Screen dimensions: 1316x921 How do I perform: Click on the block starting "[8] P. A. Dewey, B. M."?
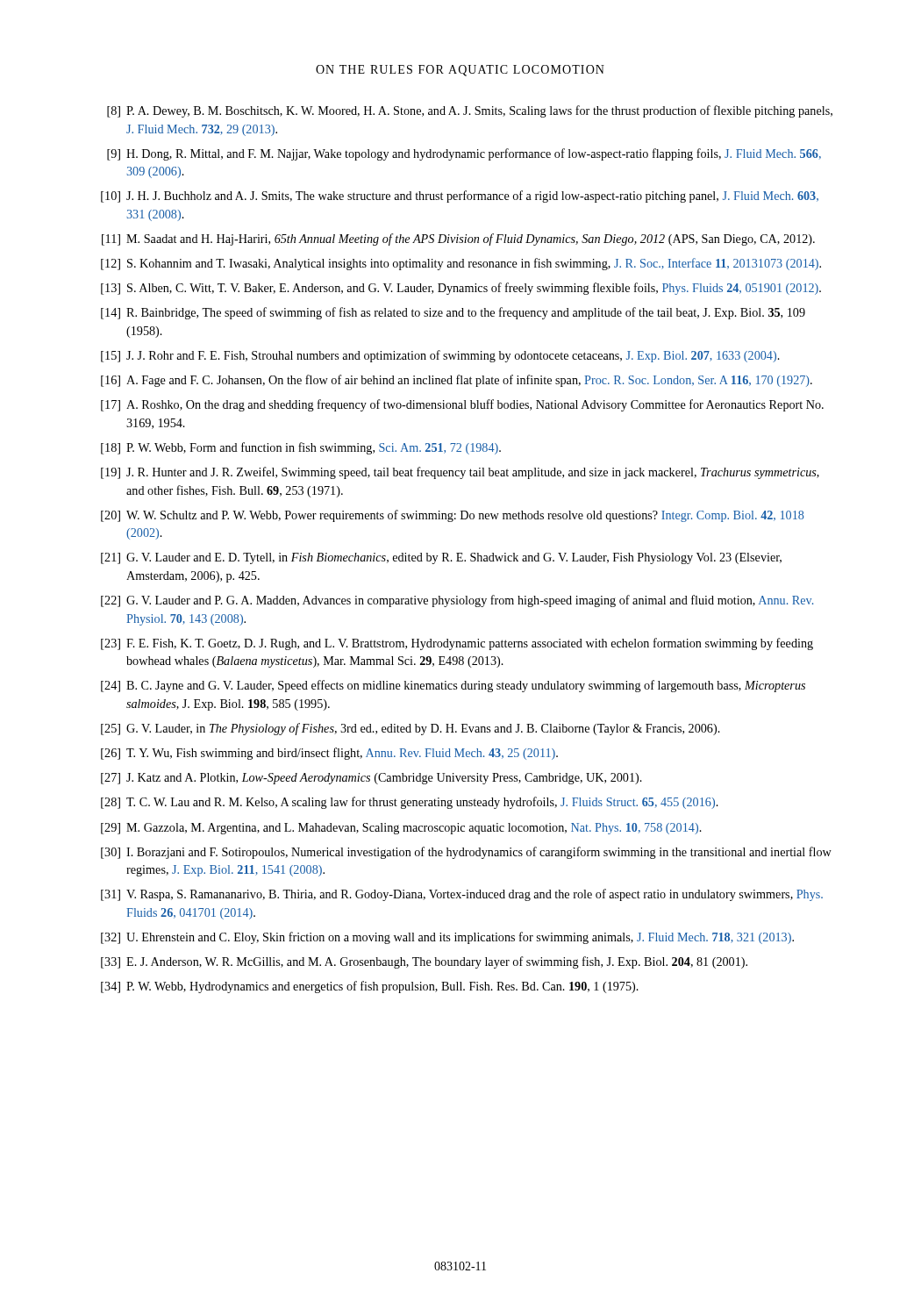pyautogui.click(x=460, y=120)
